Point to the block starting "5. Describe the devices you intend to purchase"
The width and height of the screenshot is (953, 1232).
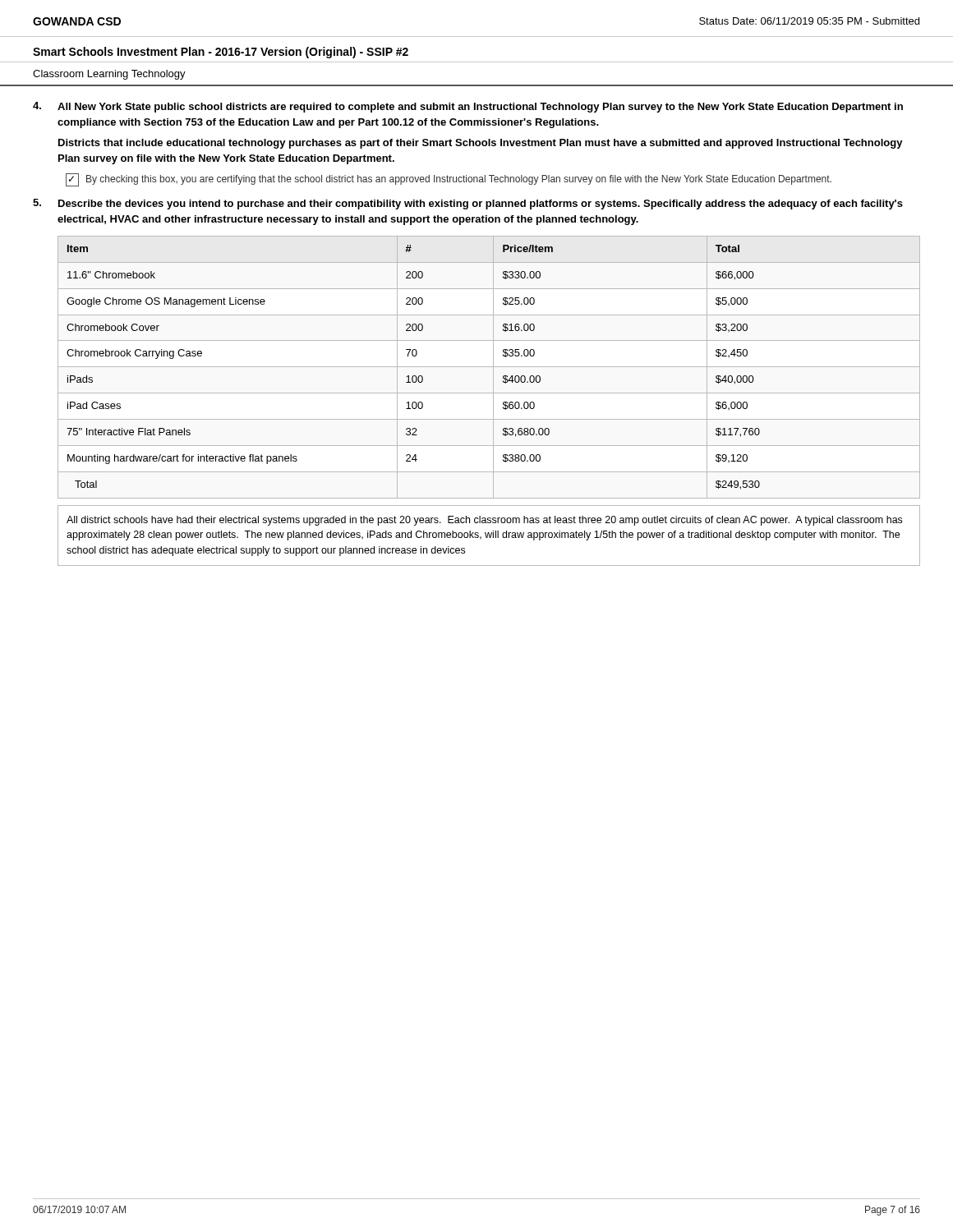tap(476, 381)
